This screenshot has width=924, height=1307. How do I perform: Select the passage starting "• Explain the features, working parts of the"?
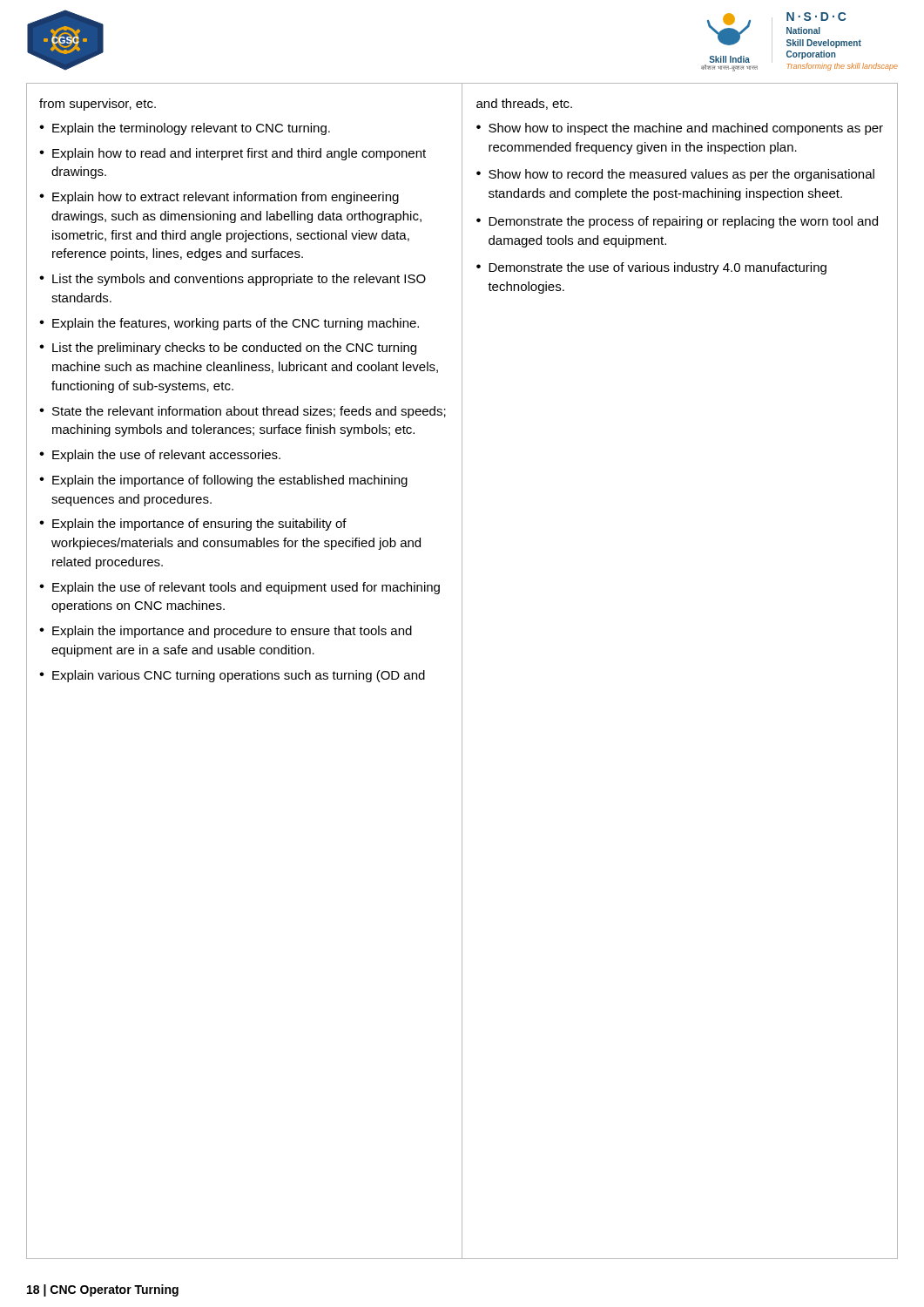click(230, 323)
